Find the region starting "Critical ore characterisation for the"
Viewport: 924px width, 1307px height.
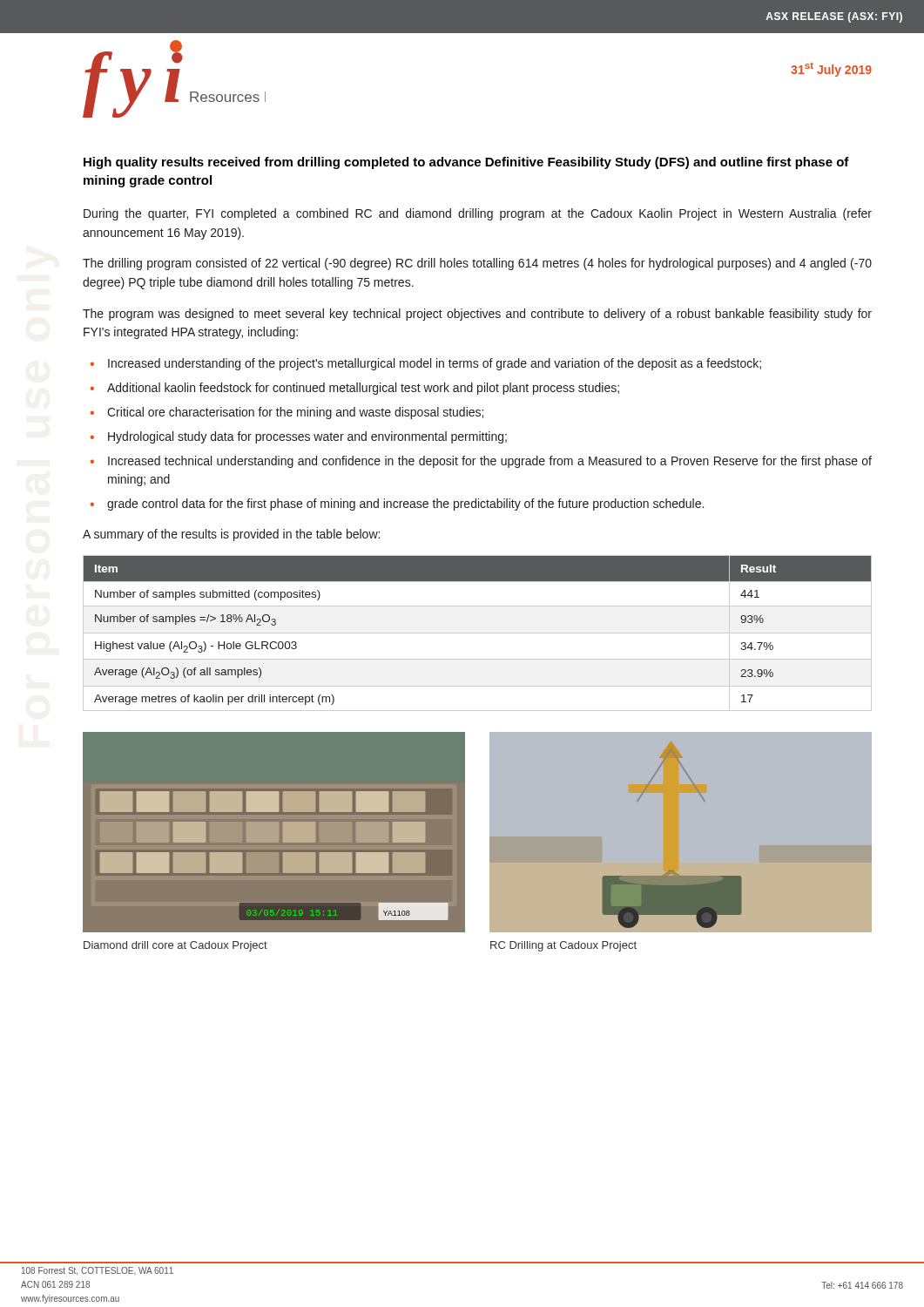coord(296,412)
